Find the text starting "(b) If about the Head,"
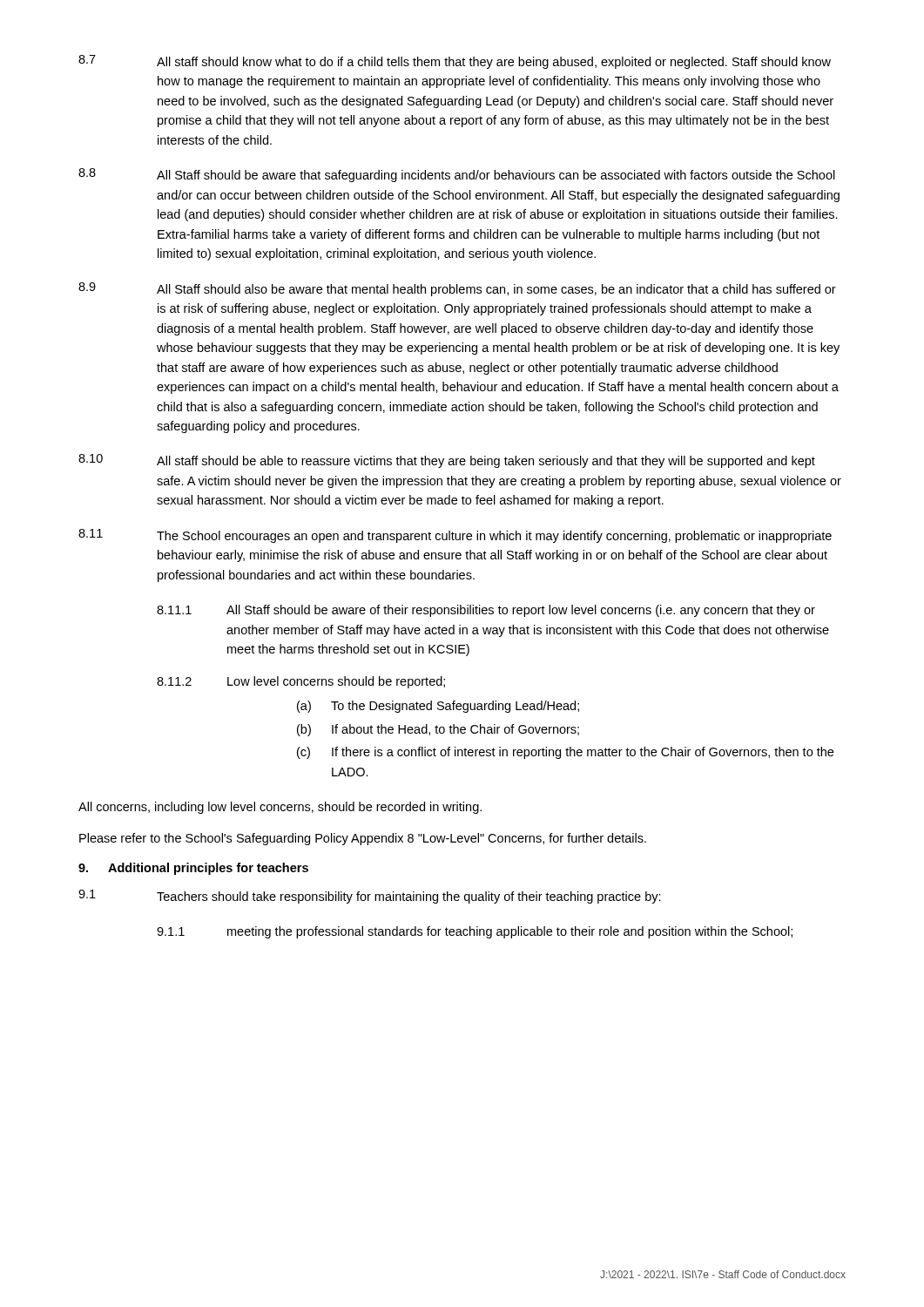 tap(438, 729)
